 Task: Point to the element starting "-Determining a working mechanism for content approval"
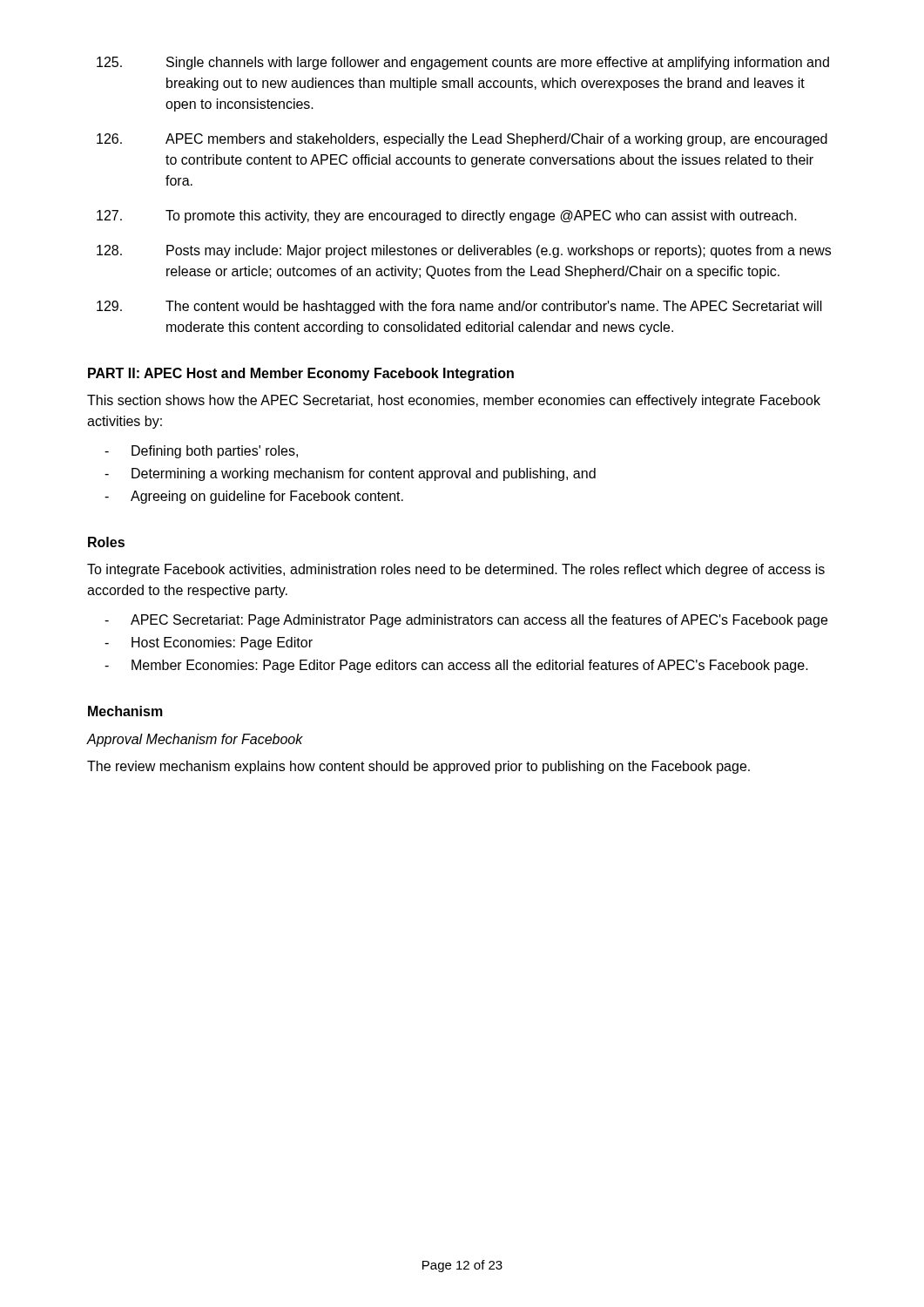342,474
